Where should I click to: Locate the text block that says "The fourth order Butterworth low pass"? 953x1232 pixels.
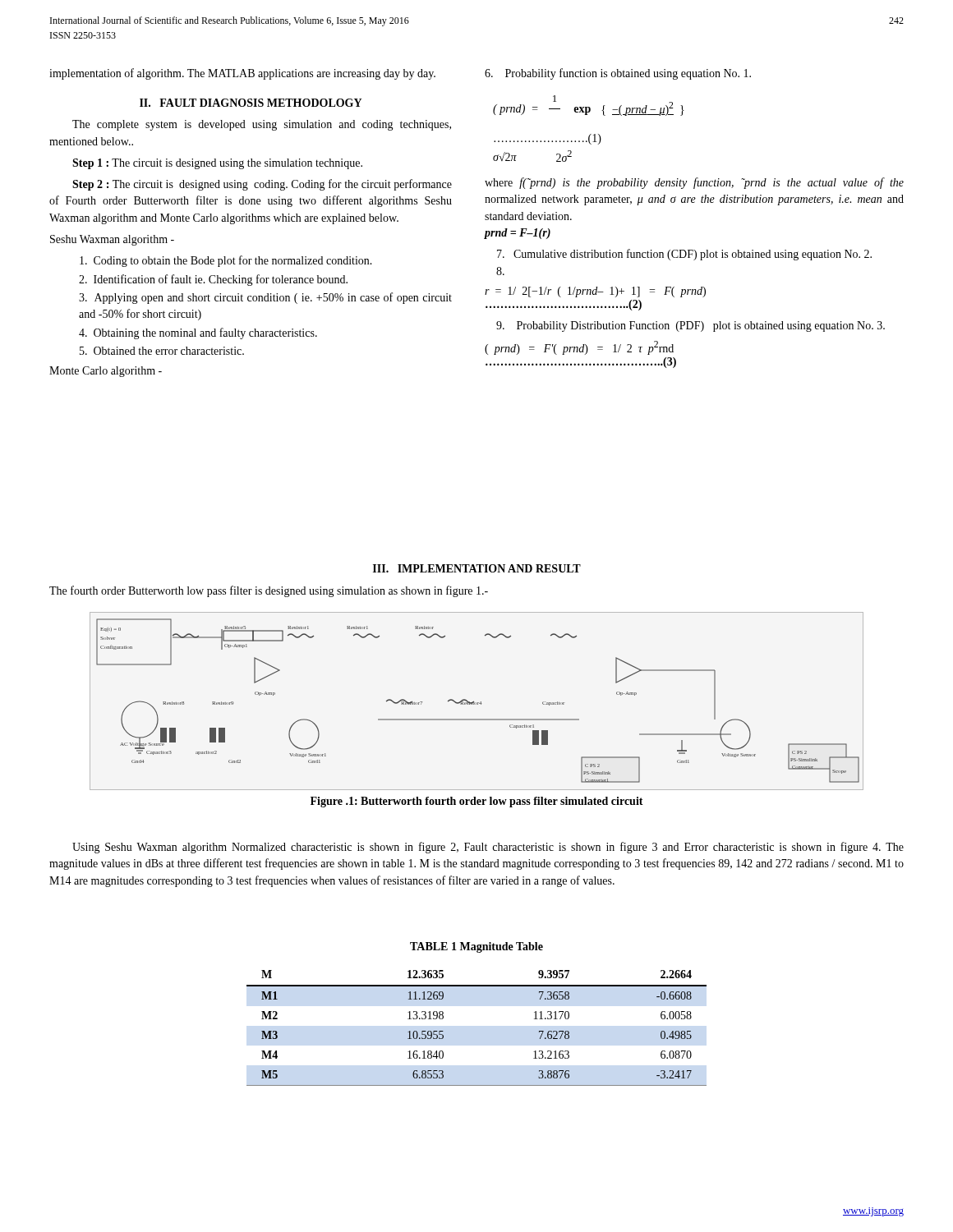click(x=269, y=591)
